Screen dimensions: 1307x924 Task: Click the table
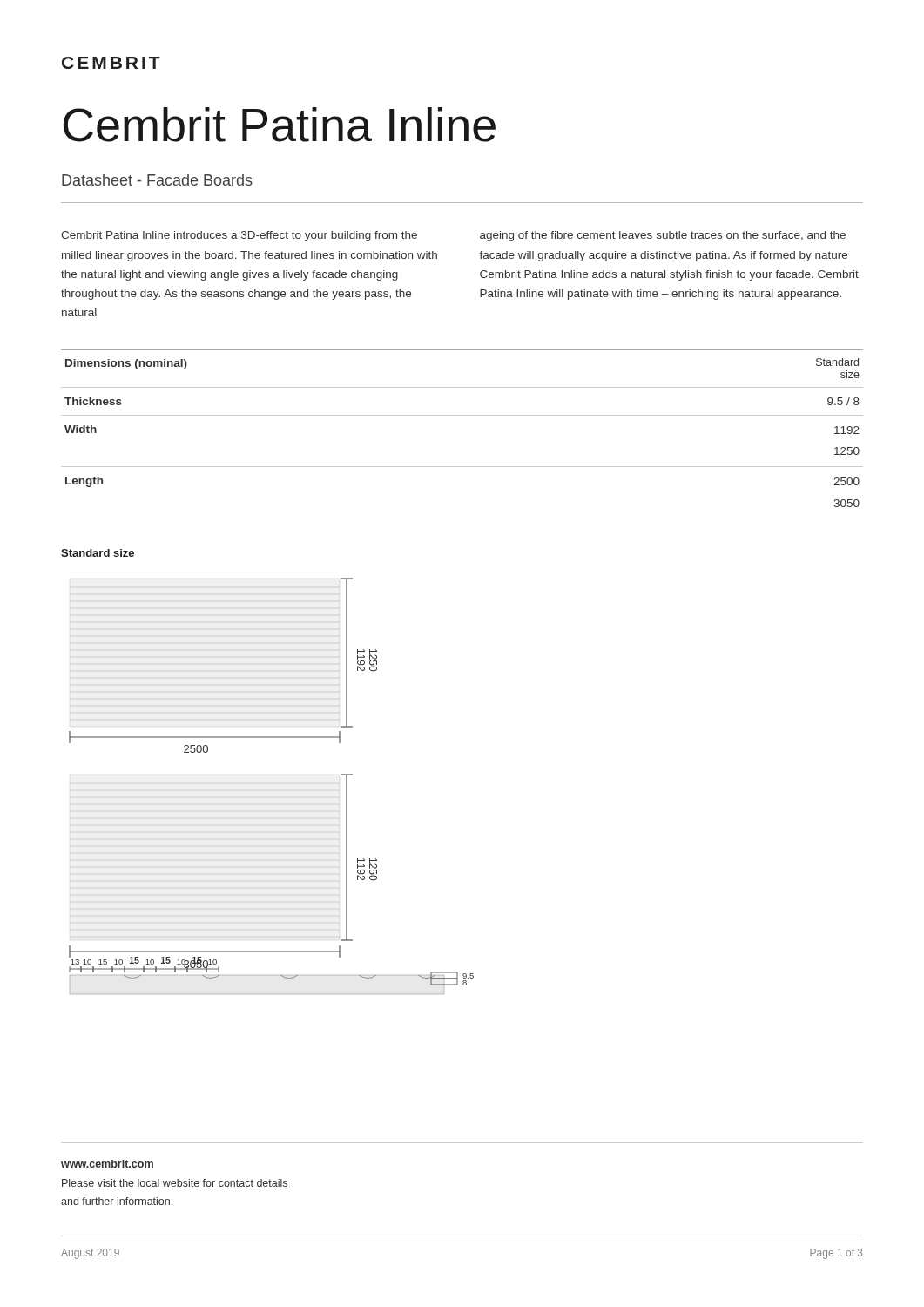pos(462,434)
